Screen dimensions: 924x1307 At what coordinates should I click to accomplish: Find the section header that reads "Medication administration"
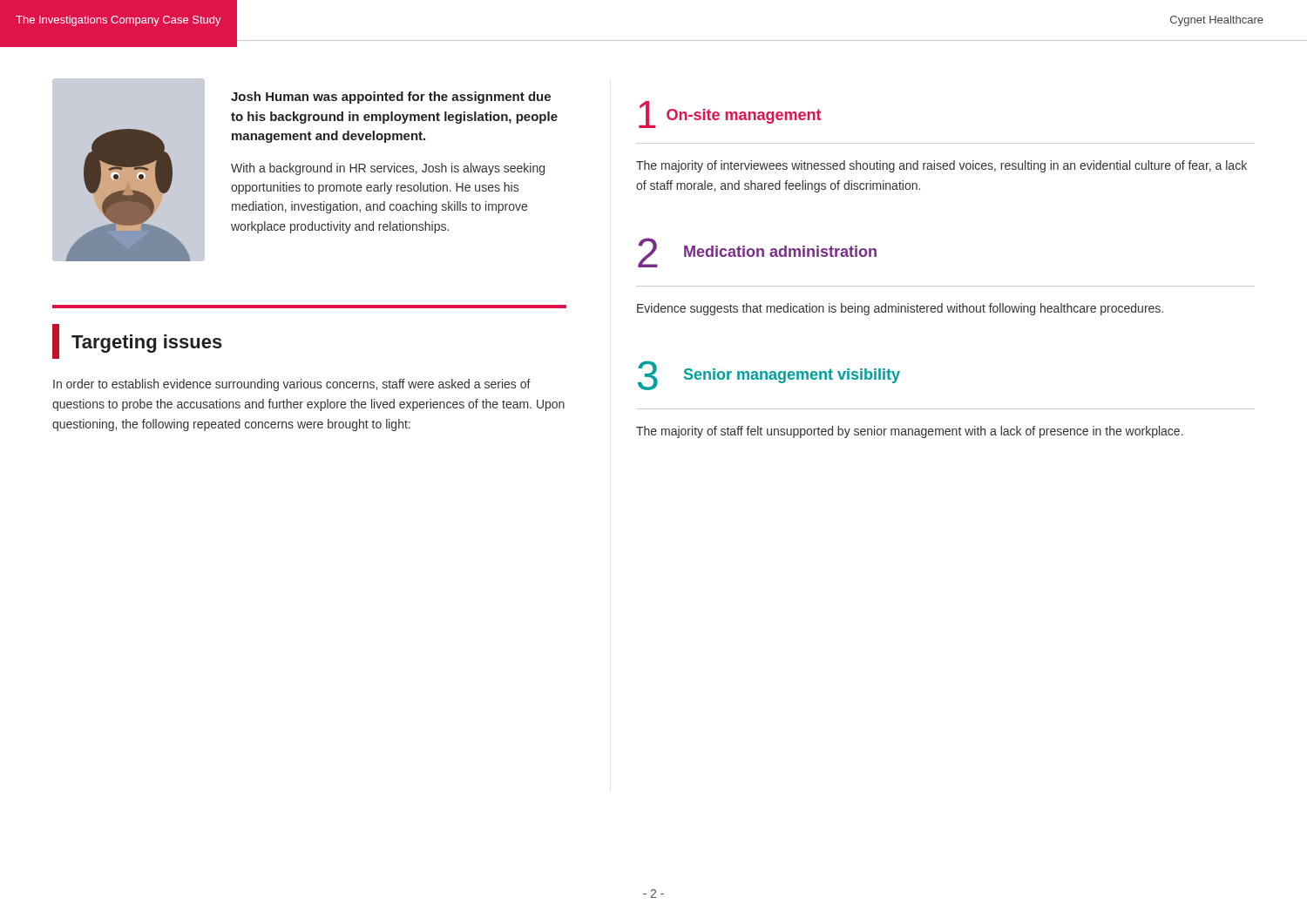pos(780,252)
